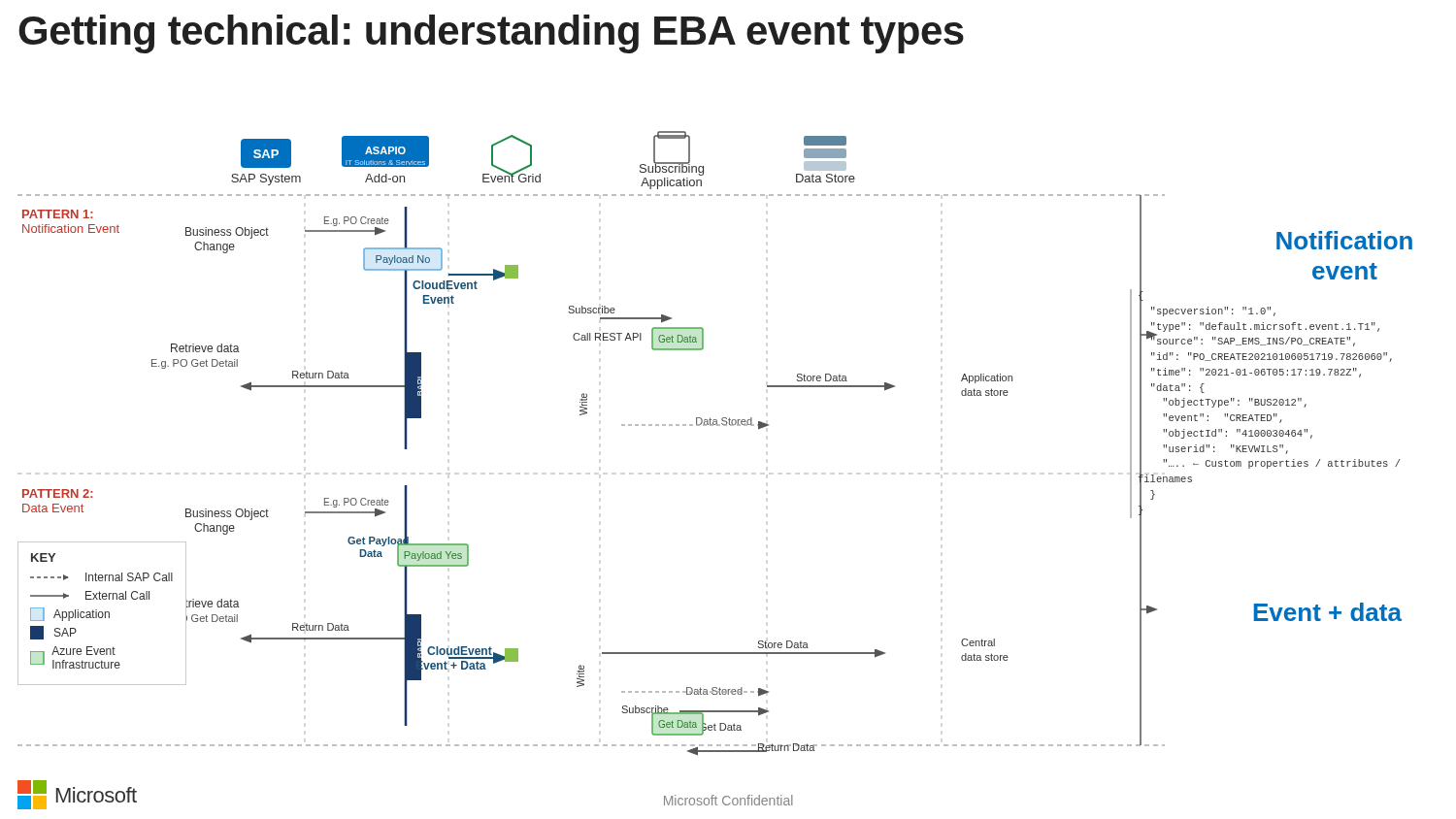The image size is (1456, 819).
Task: Click on the flowchart
Action: [x=728, y=443]
